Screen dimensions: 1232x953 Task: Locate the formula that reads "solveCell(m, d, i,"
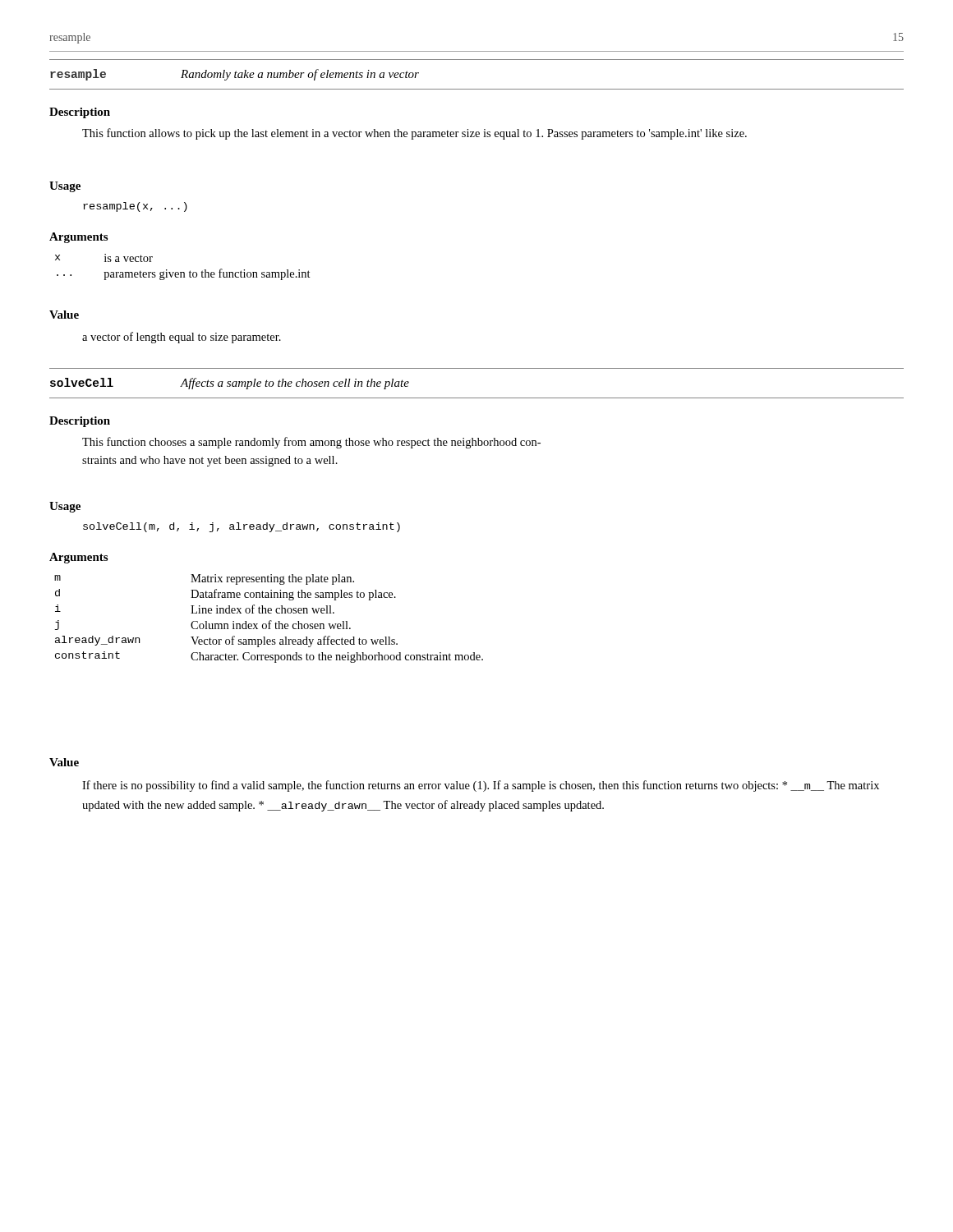pos(242,527)
